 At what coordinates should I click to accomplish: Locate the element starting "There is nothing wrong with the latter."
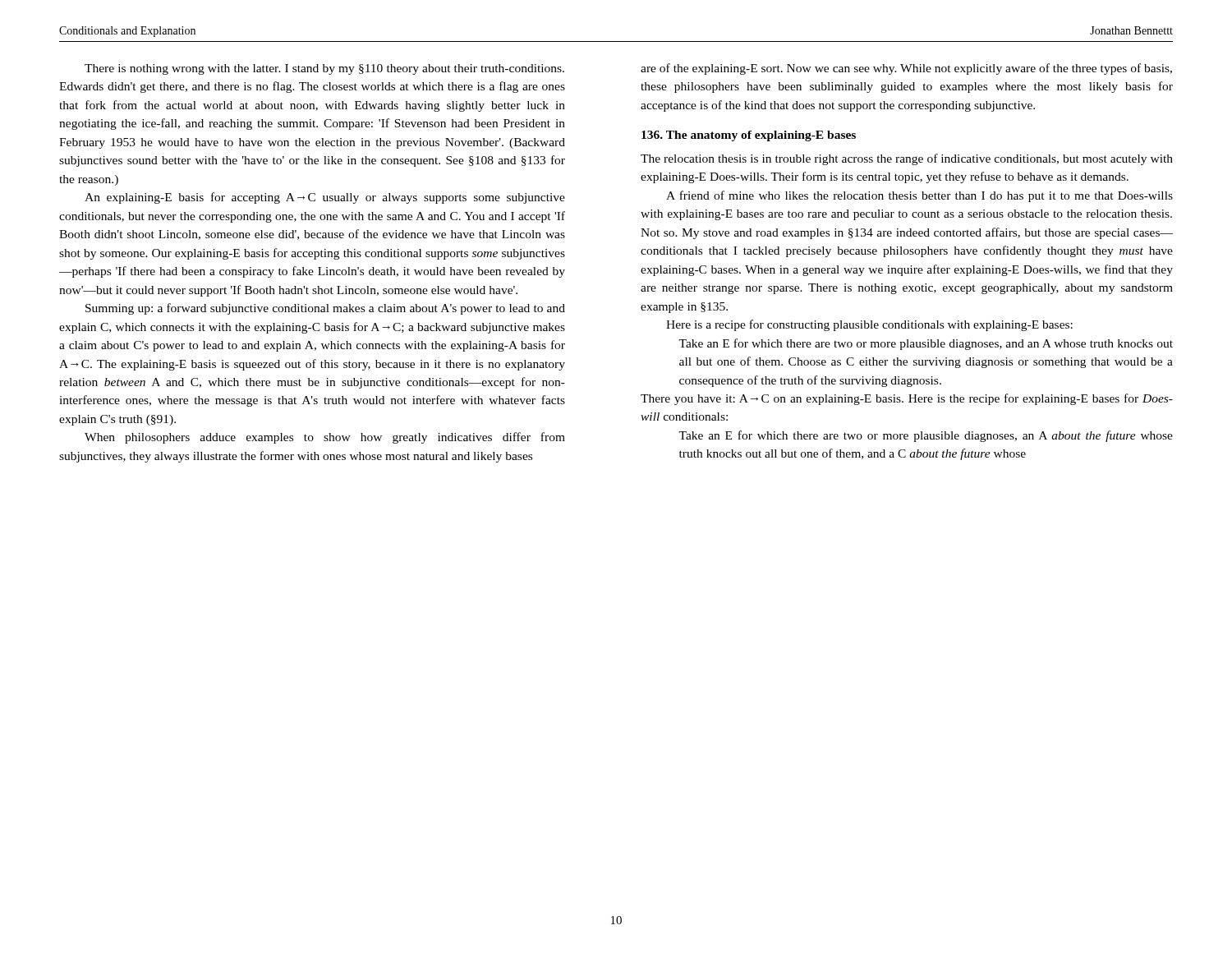click(312, 124)
